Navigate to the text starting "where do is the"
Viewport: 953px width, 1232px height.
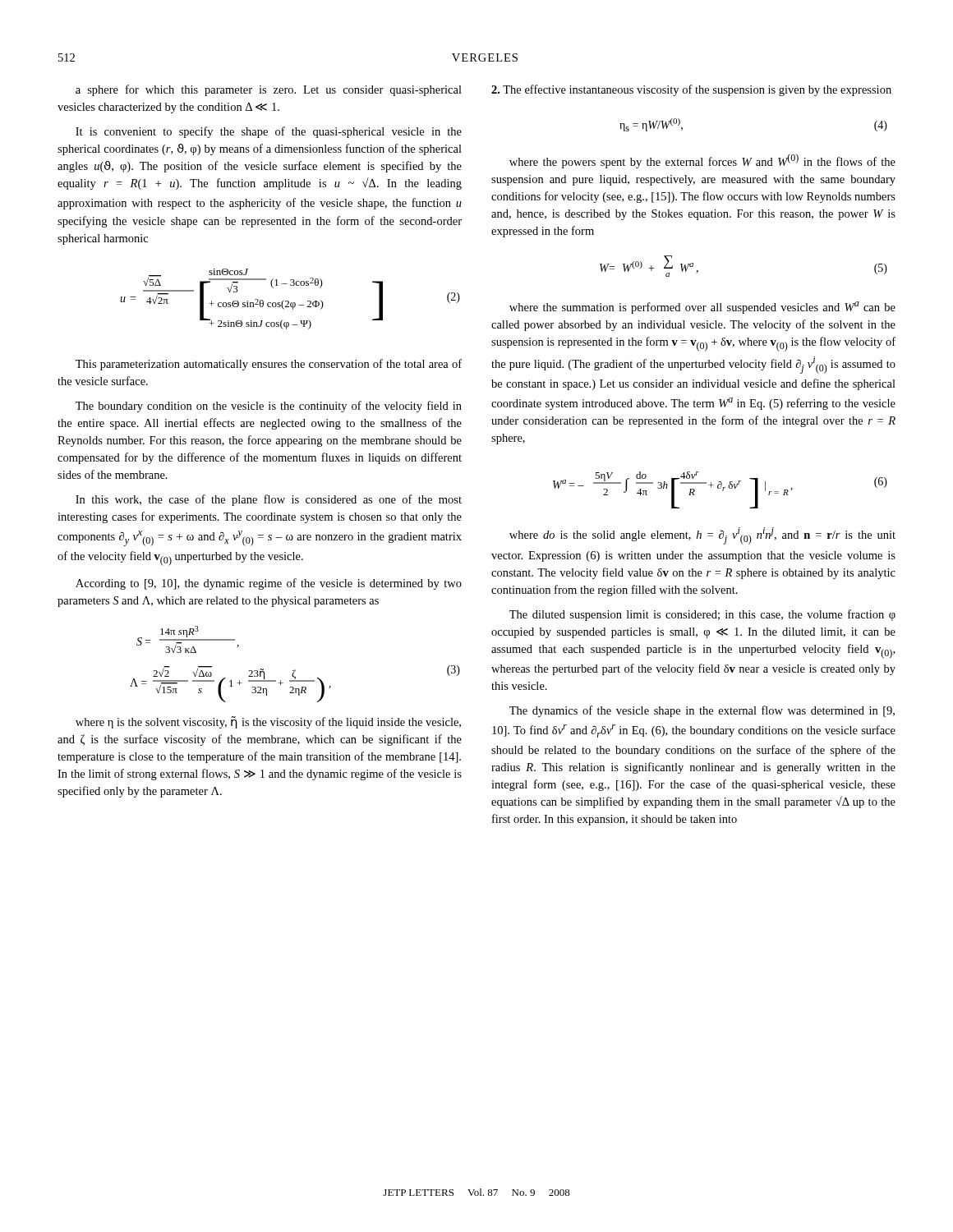point(693,561)
